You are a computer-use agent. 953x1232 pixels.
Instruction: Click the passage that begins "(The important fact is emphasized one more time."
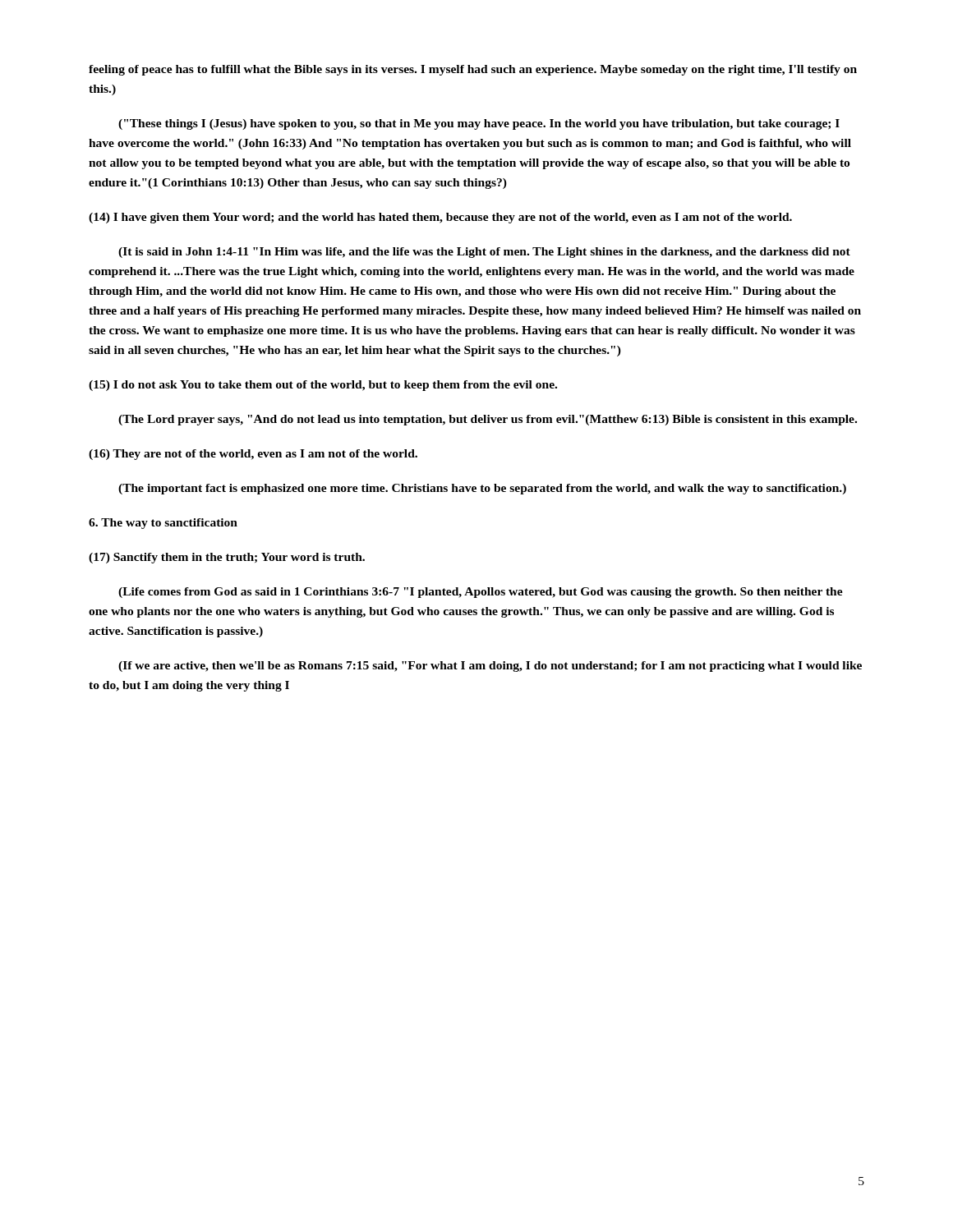pos(476,488)
